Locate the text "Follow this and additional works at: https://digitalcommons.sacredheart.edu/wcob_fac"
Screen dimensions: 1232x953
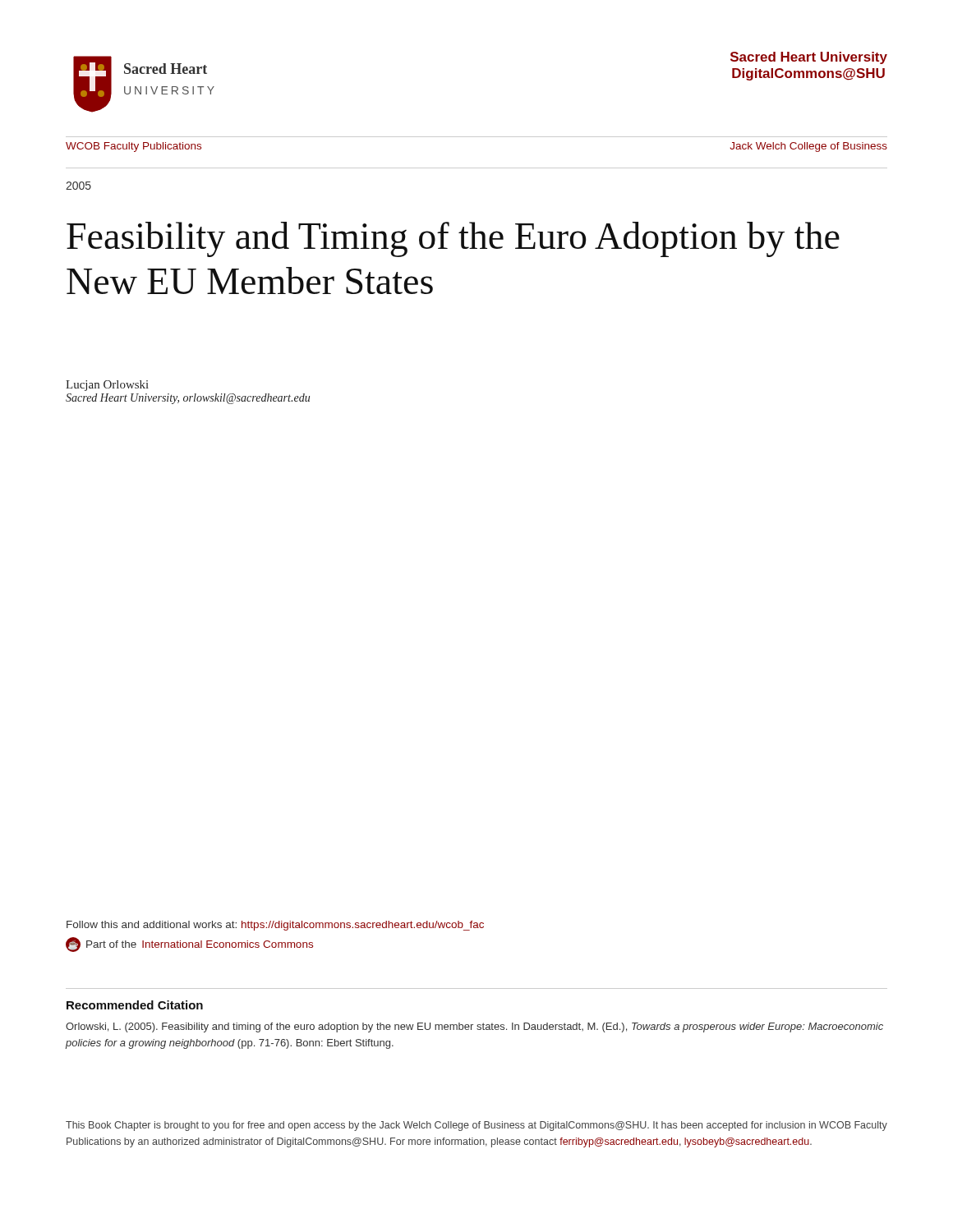pyautogui.click(x=275, y=924)
